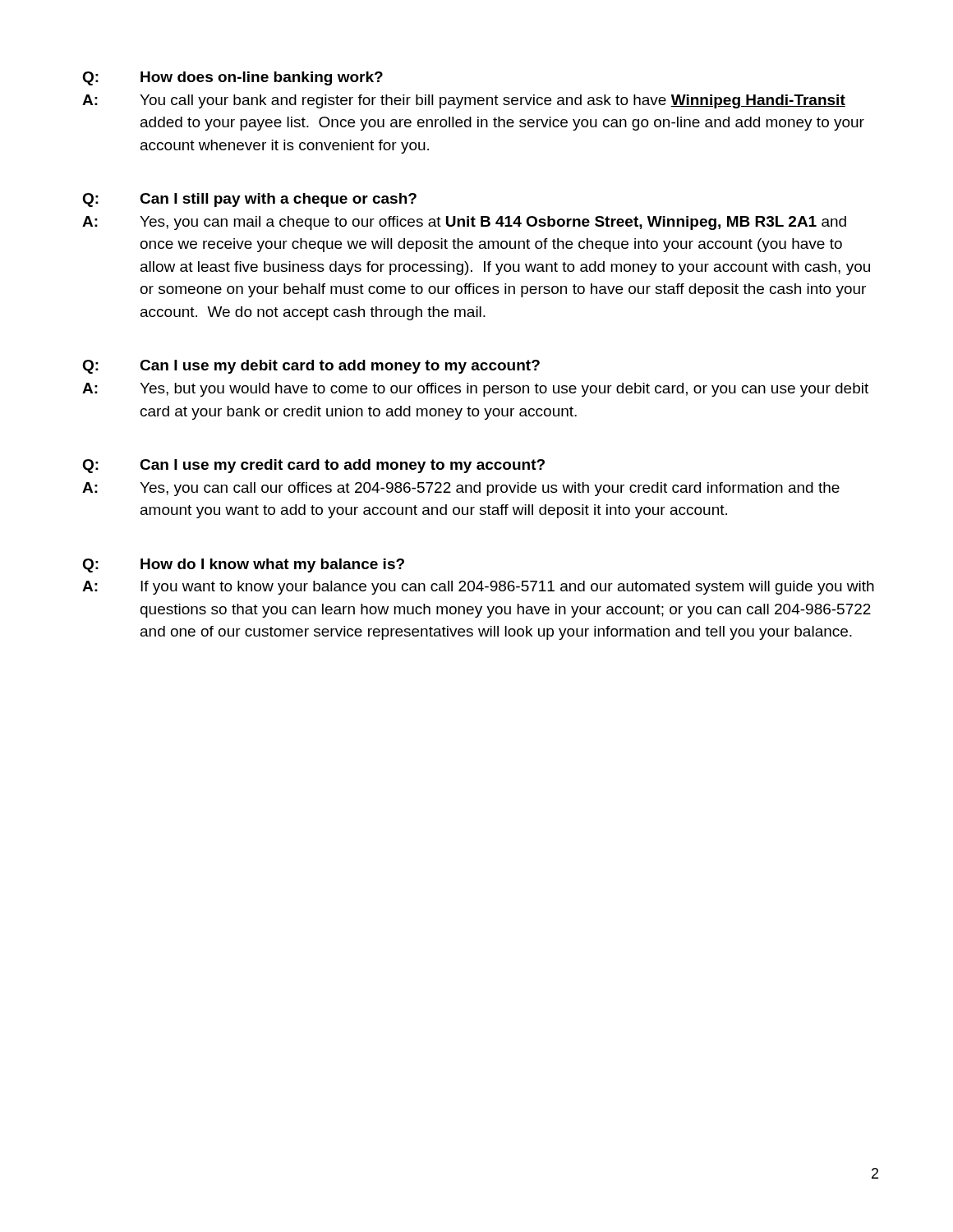
Task: Locate the block of text that opens with "A: If you want to know your balance"
Action: point(481,609)
